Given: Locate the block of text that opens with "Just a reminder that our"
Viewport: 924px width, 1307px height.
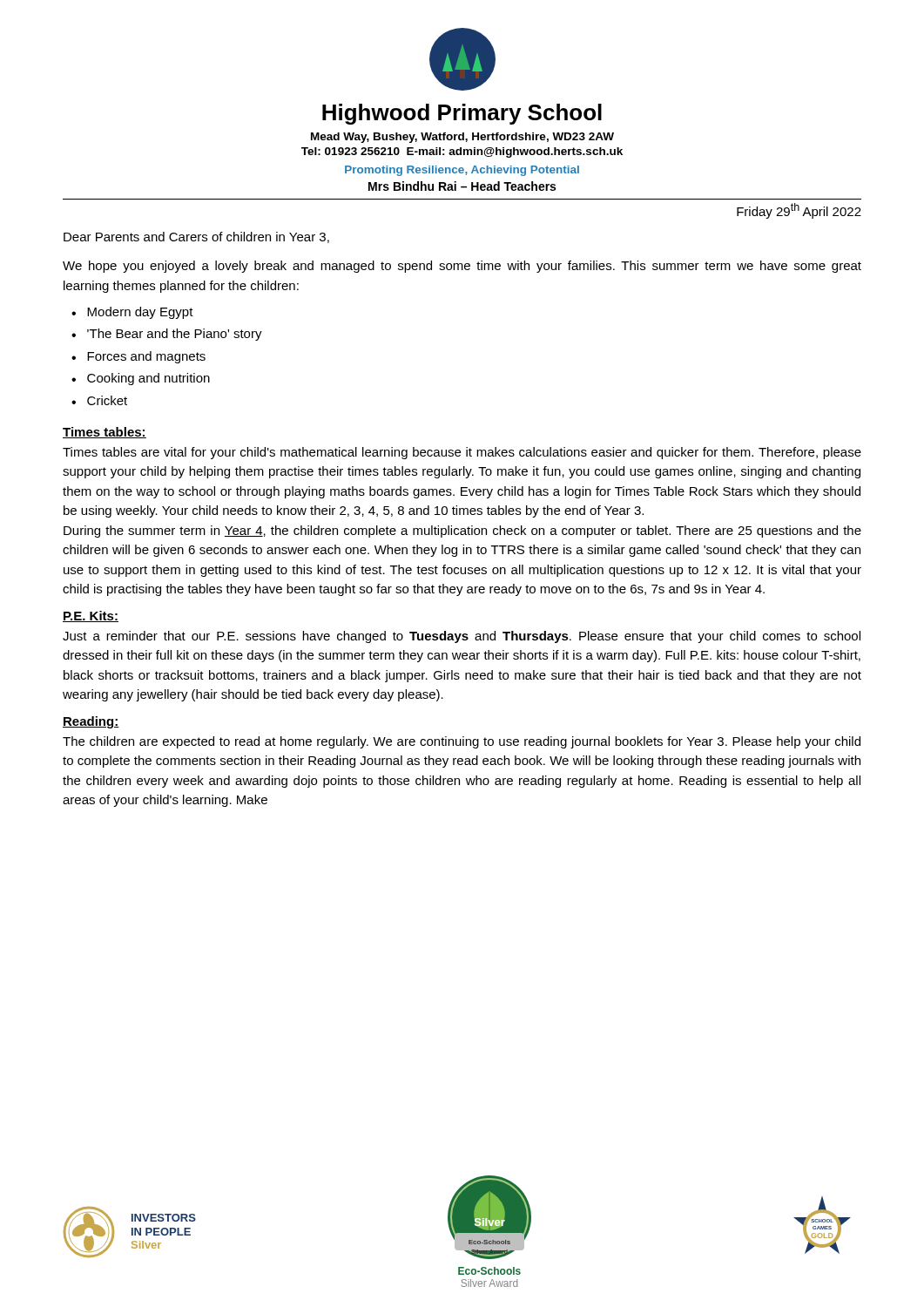Looking at the screenshot, I should tap(462, 665).
